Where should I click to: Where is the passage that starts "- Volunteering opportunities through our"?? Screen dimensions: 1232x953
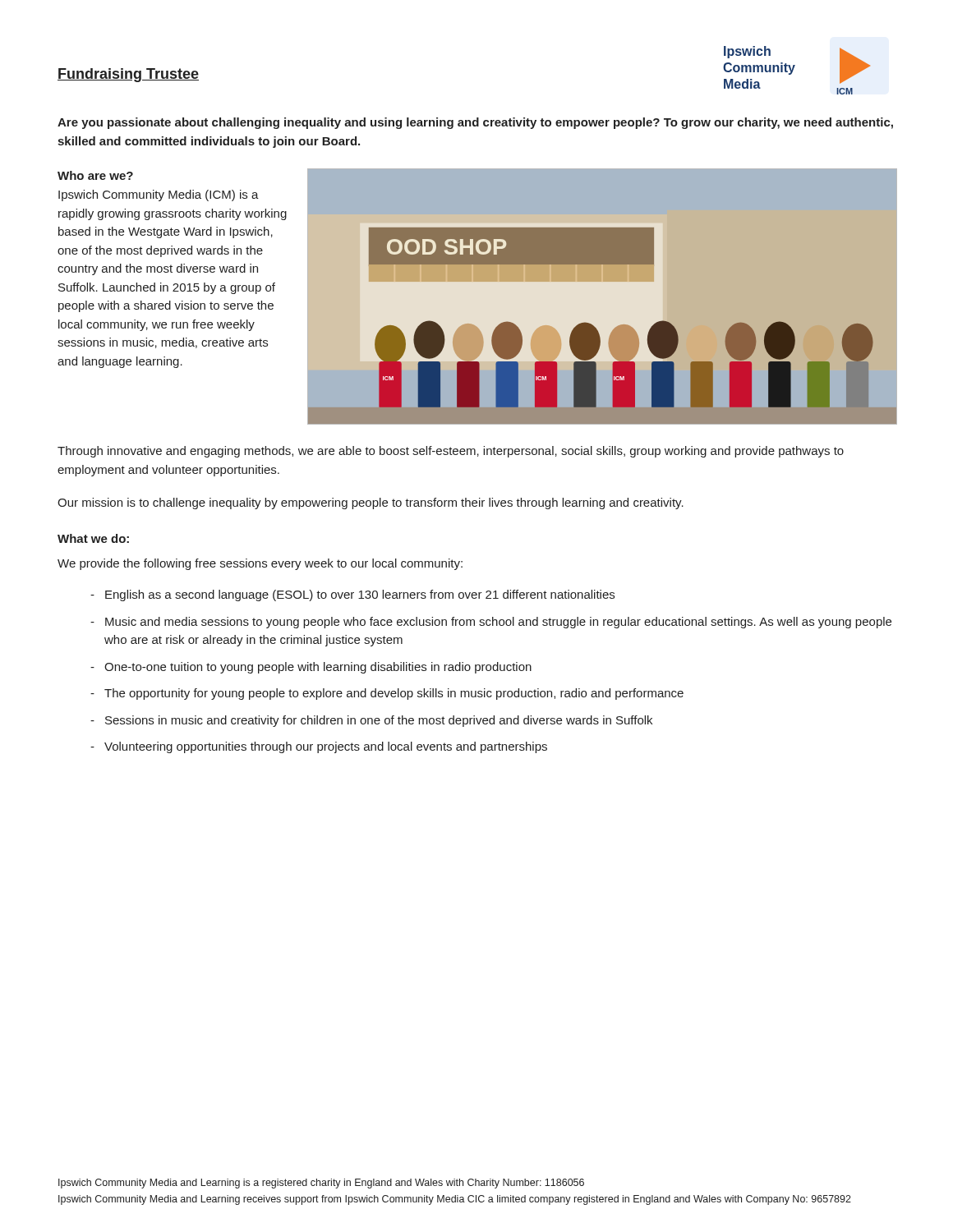click(x=319, y=747)
